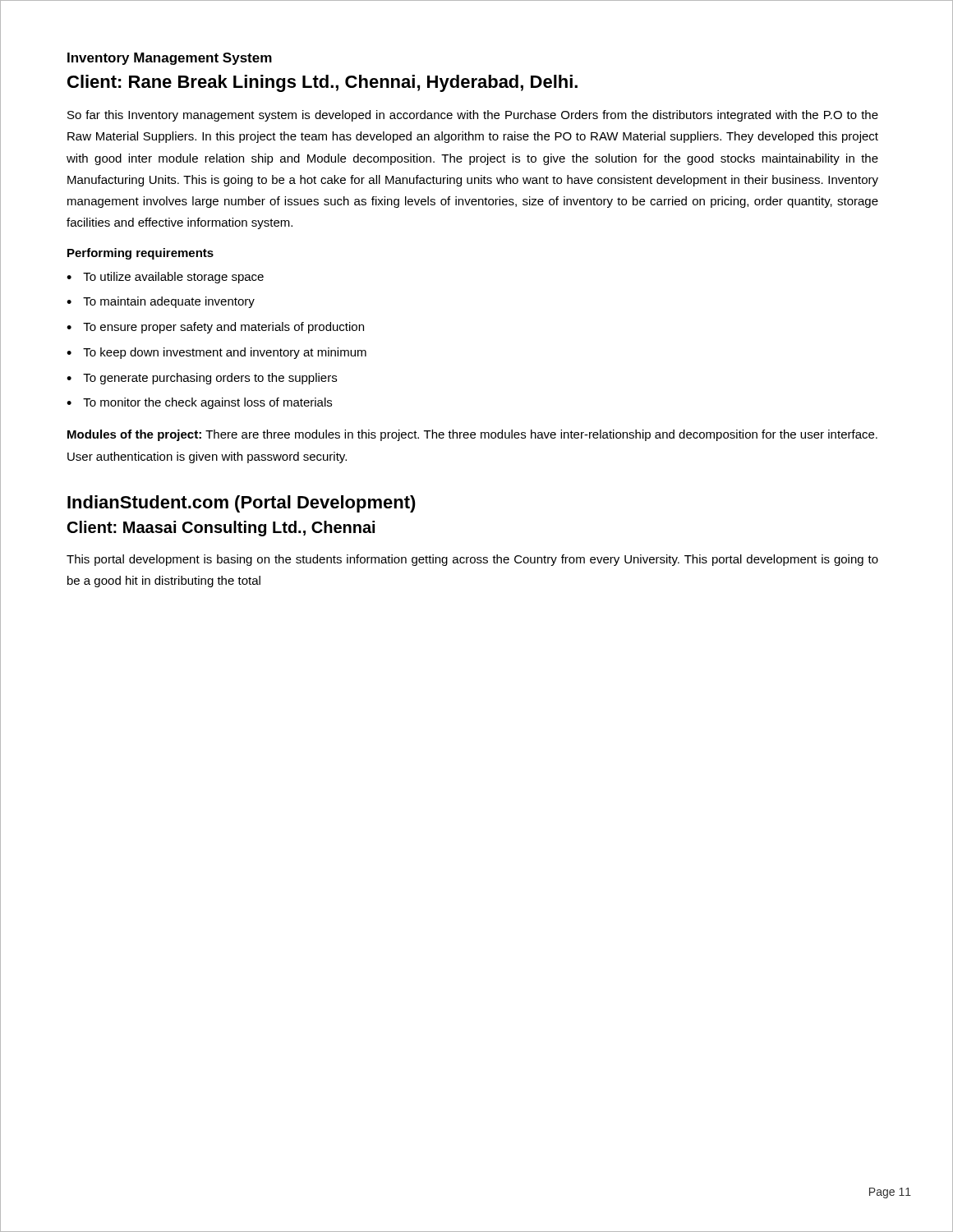Navigate to the block starting "•To monitor the check against loss of"
The width and height of the screenshot is (953, 1232).
point(200,404)
